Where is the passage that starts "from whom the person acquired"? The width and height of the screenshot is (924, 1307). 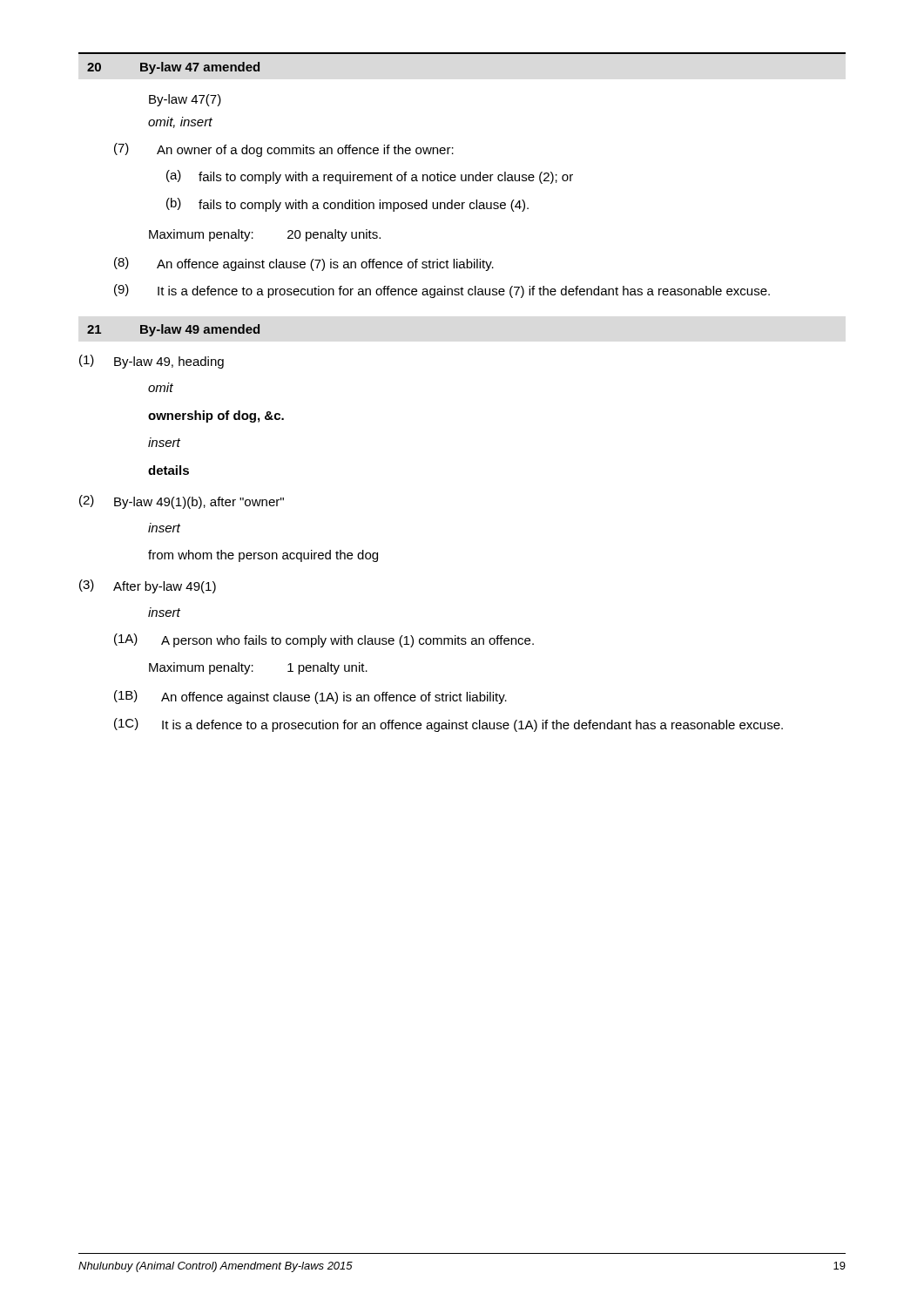(263, 555)
